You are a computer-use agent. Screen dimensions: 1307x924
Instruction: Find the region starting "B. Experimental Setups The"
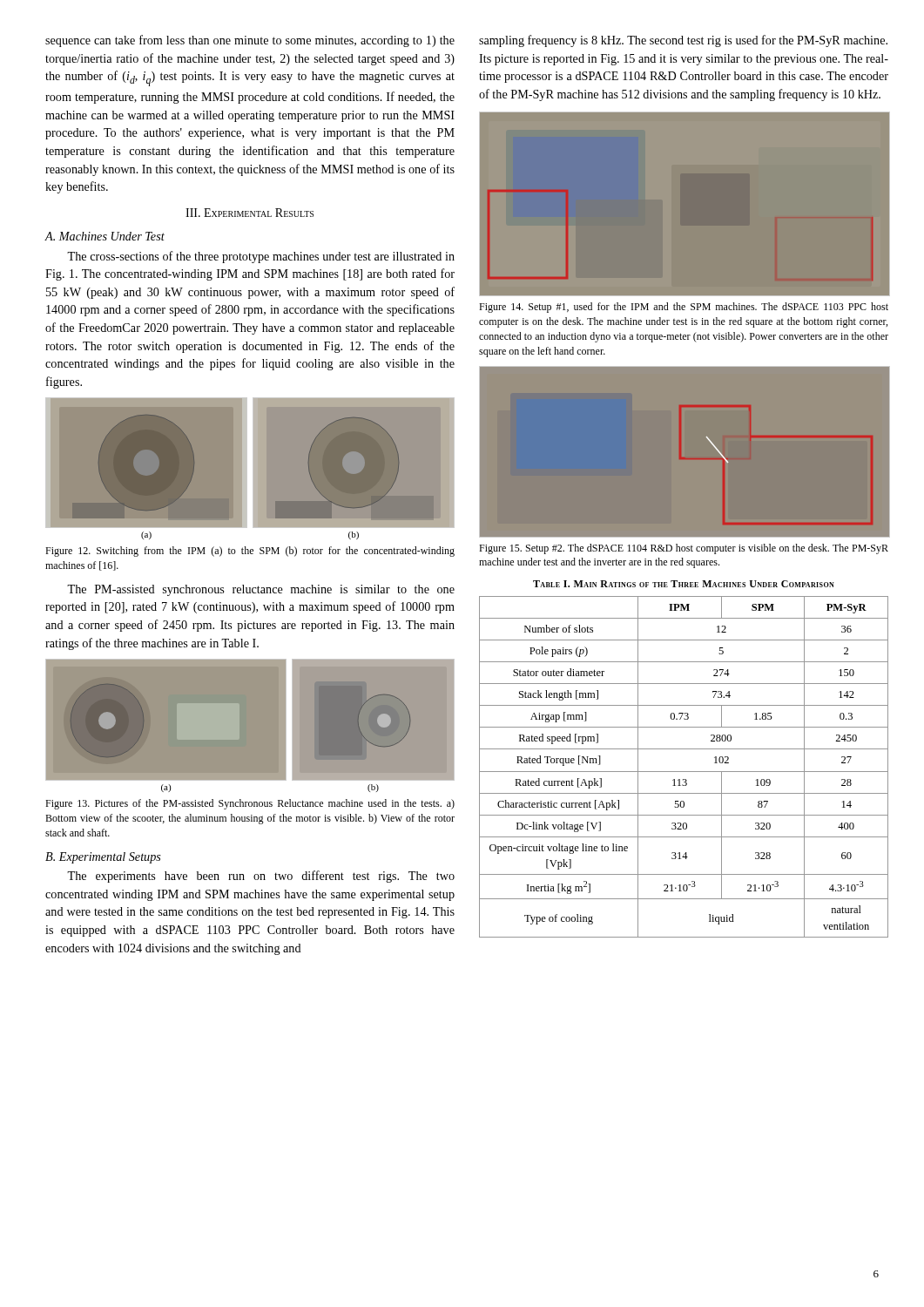(250, 902)
